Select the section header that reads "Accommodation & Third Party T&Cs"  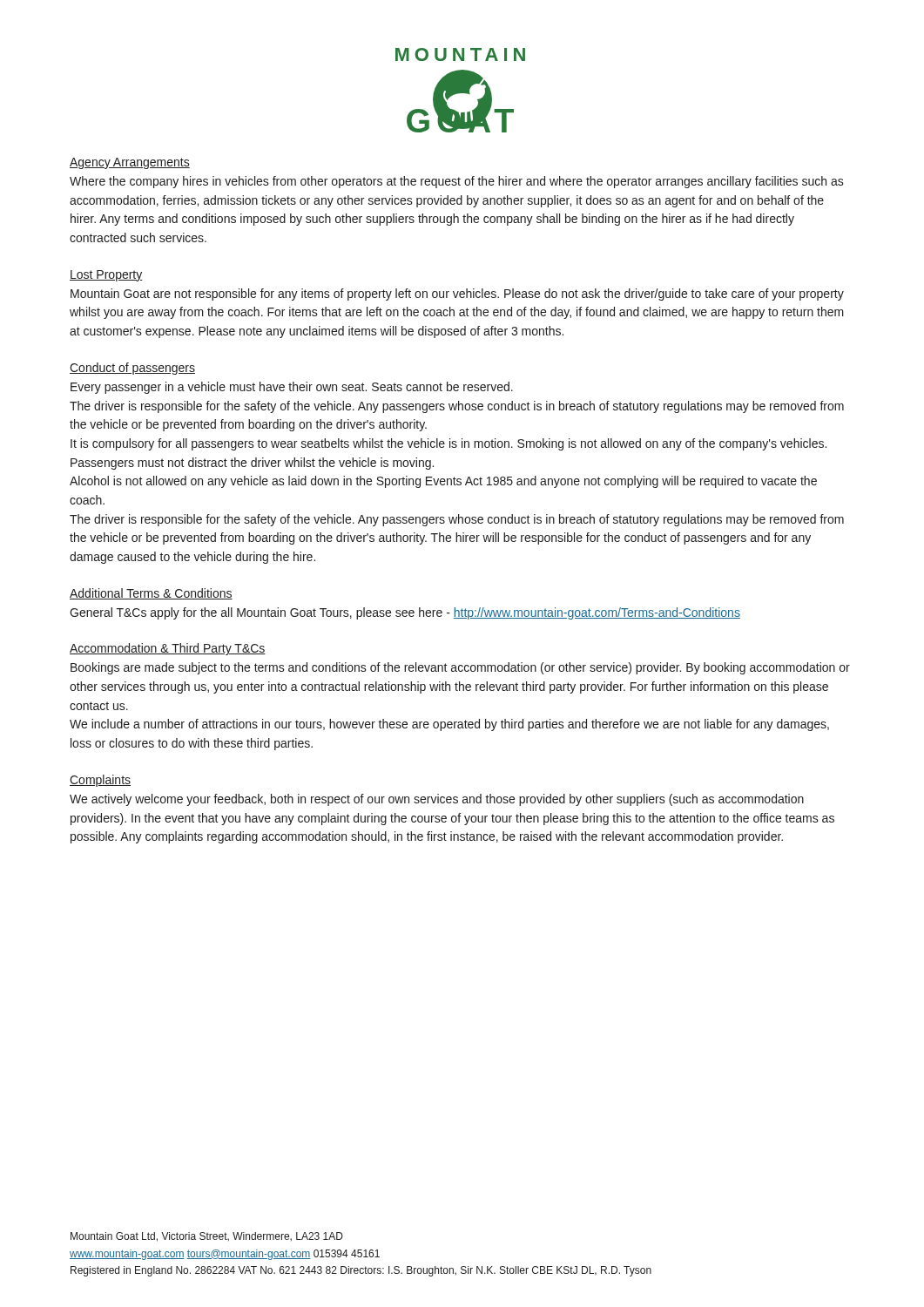pos(167,649)
